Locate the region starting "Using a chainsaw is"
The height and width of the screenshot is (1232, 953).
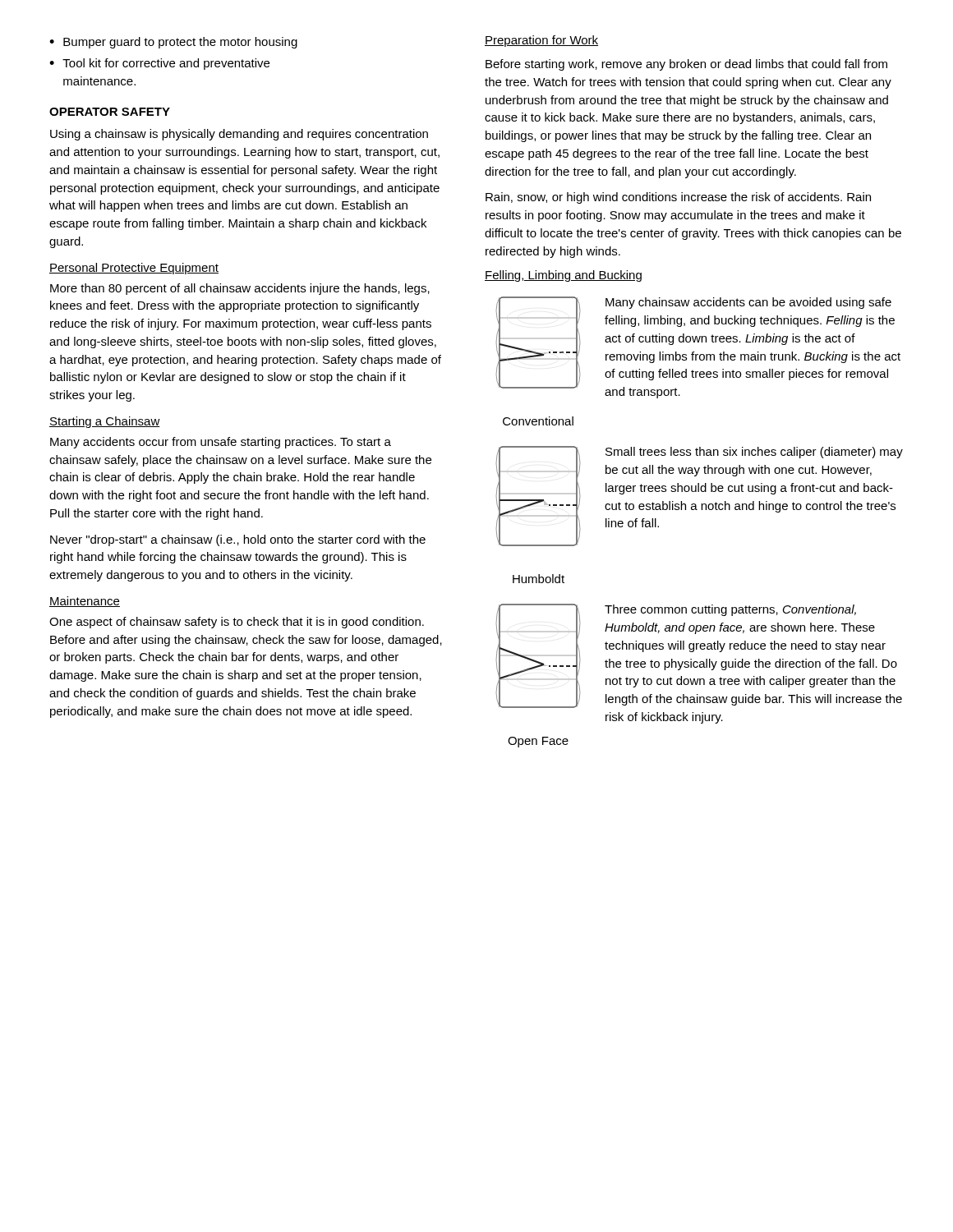click(246, 188)
